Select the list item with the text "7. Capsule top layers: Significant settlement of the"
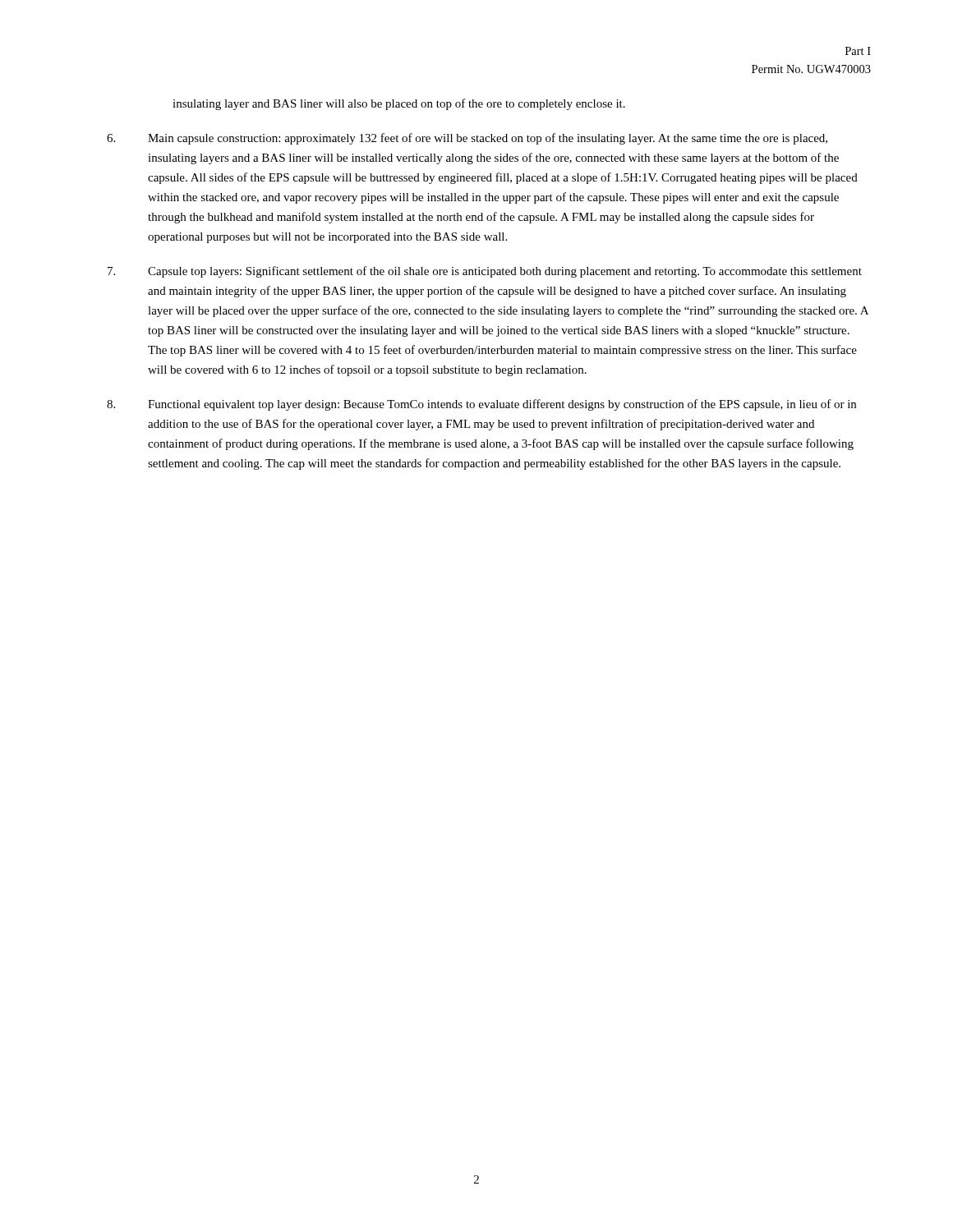 (489, 320)
